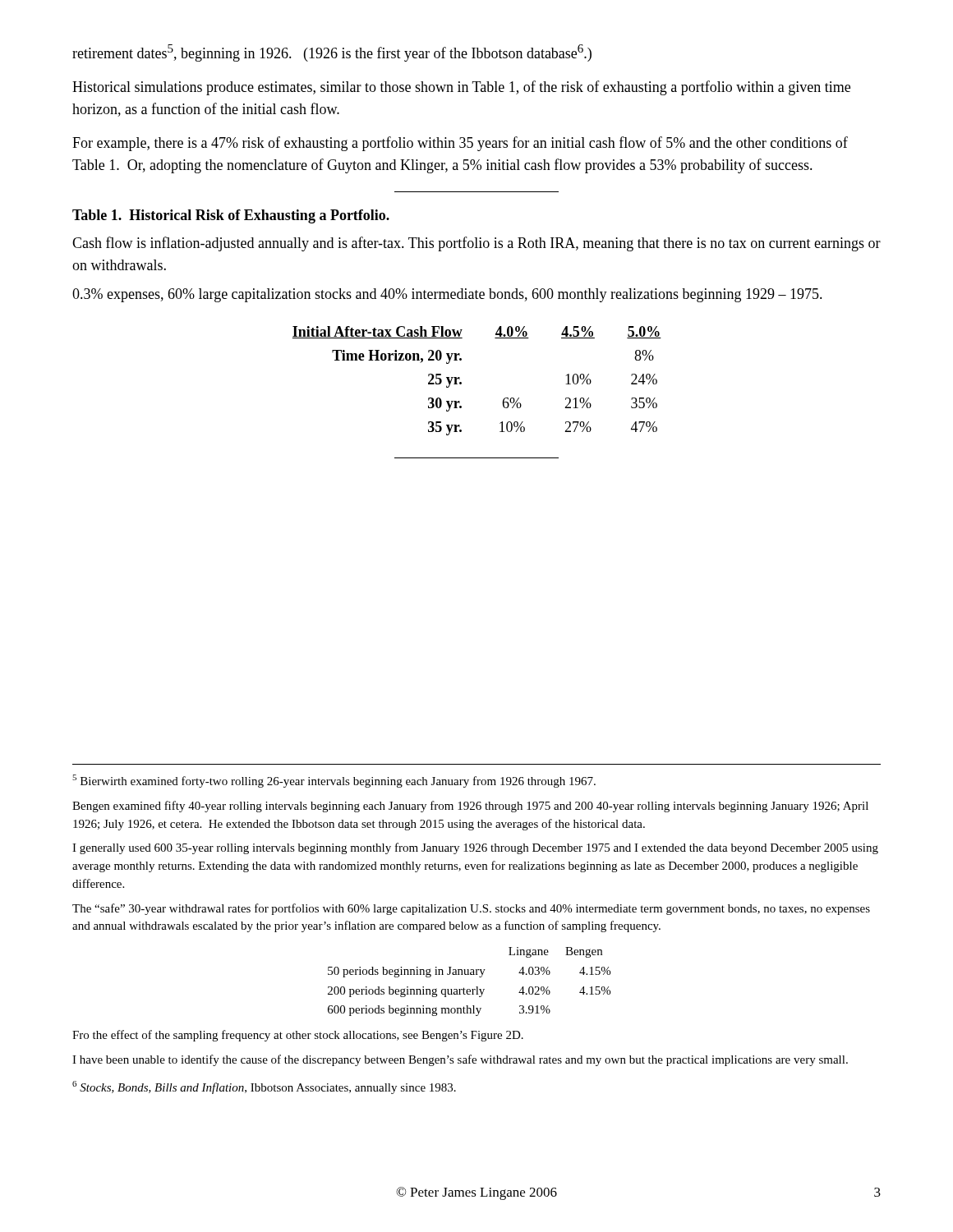This screenshot has width=953, height=1232.
Task: Select a table
Action: pos(476,380)
